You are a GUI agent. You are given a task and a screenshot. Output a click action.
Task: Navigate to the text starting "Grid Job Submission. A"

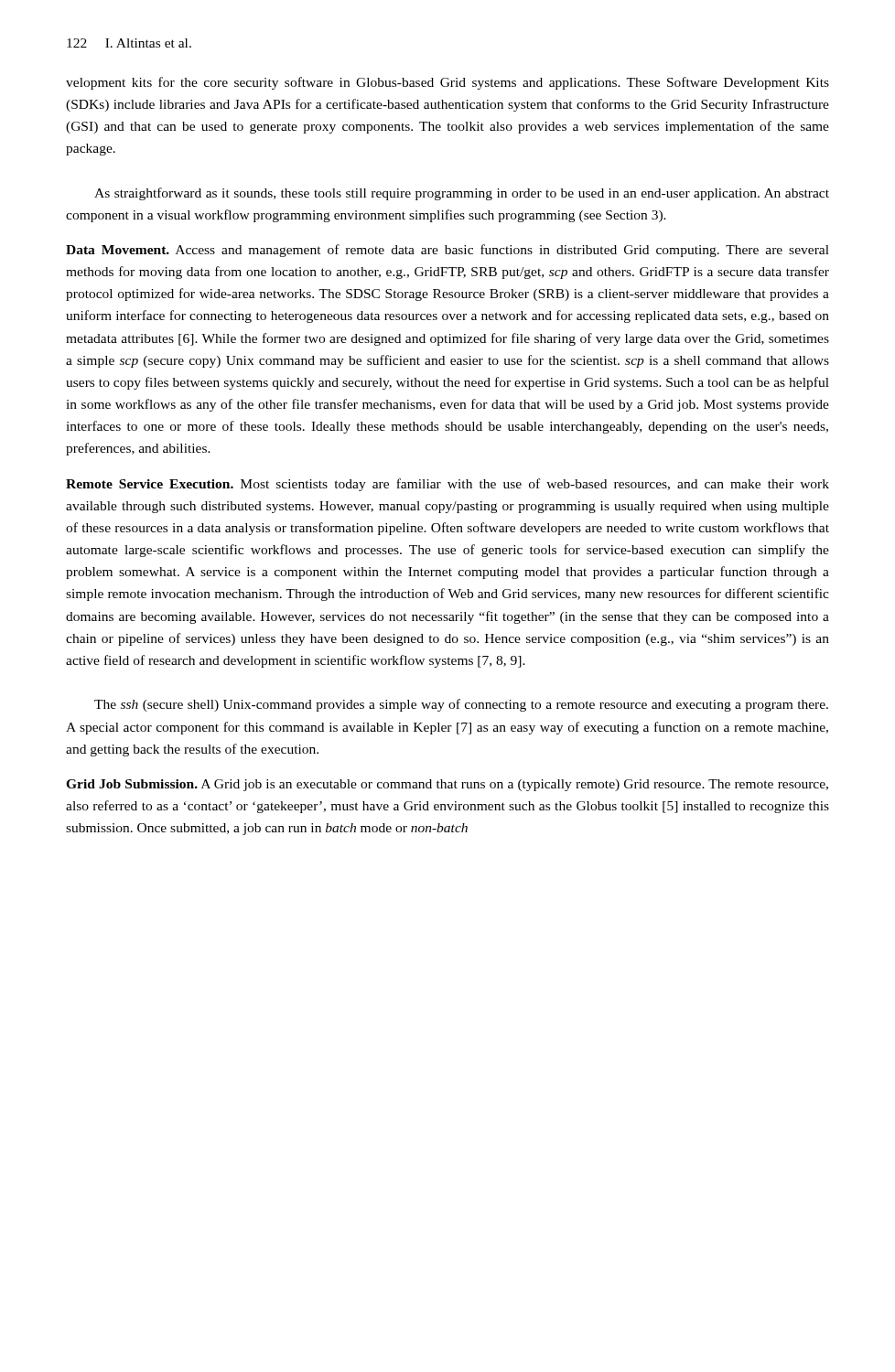[x=448, y=805]
